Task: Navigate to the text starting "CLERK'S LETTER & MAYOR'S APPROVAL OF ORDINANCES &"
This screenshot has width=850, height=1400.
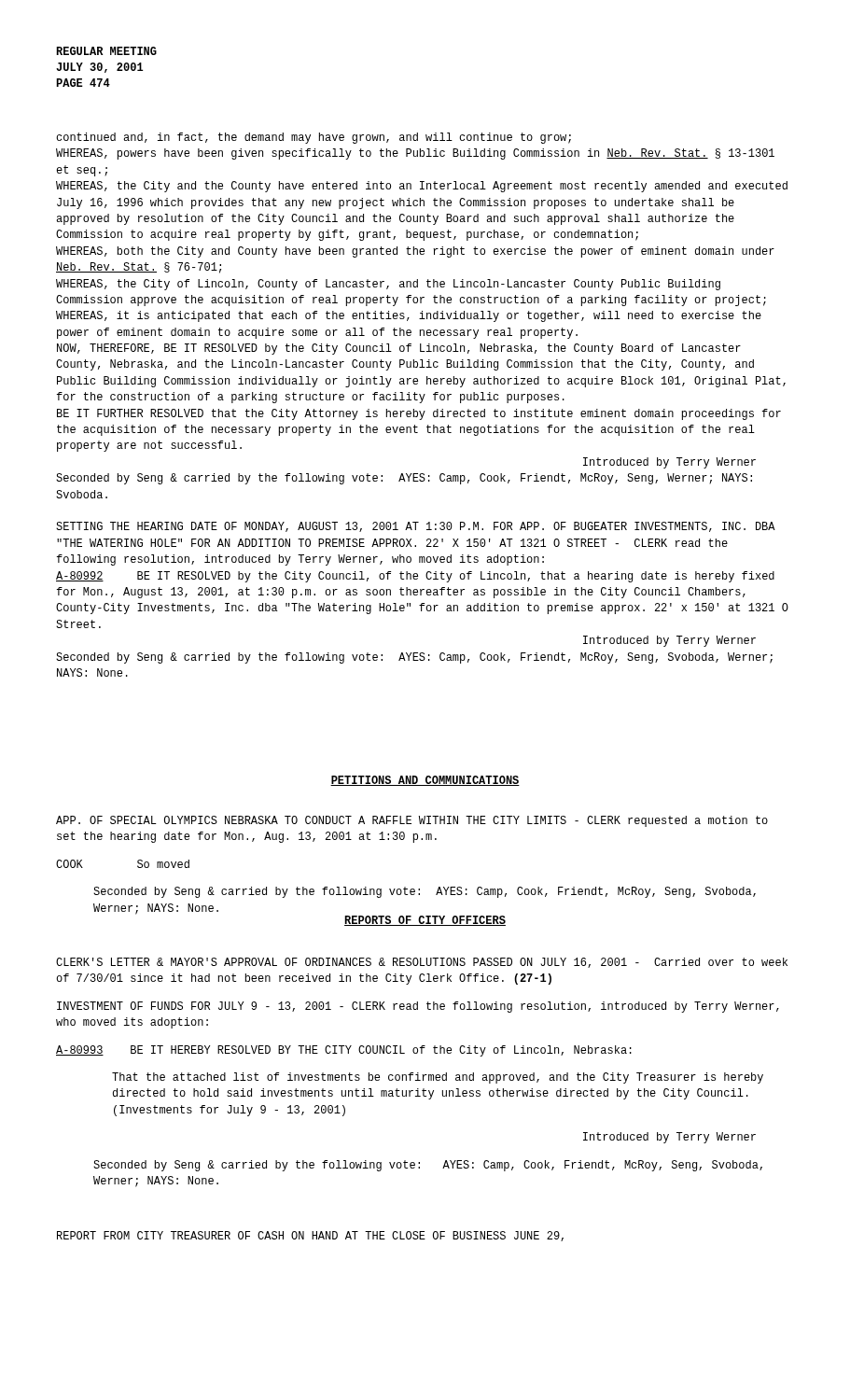Action: tap(425, 1100)
